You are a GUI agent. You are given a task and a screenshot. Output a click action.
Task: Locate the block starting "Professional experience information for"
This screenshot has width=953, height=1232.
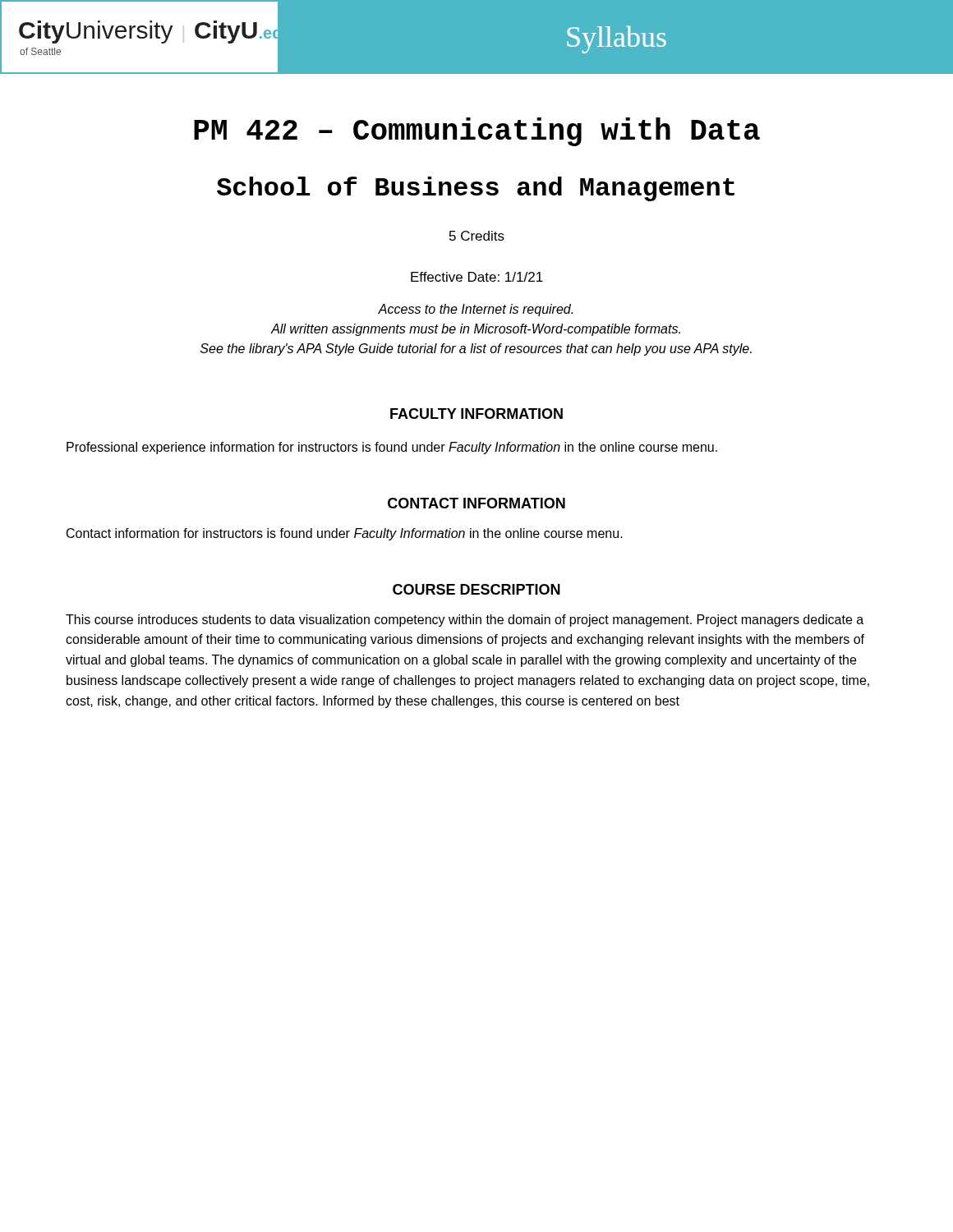pyautogui.click(x=392, y=447)
